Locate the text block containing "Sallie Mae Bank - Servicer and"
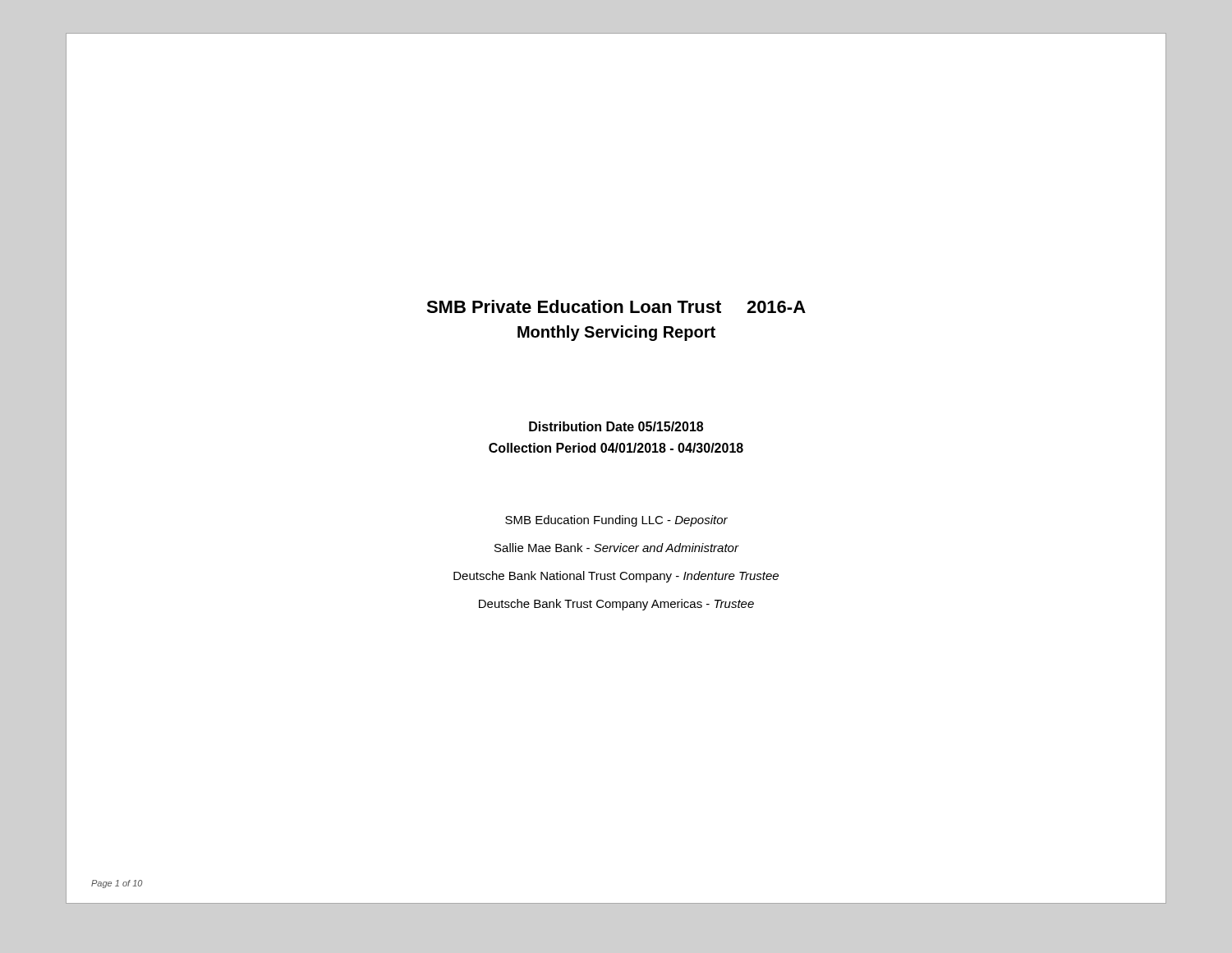The height and width of the screenshot is (953, 1232). tap(616, 548)
